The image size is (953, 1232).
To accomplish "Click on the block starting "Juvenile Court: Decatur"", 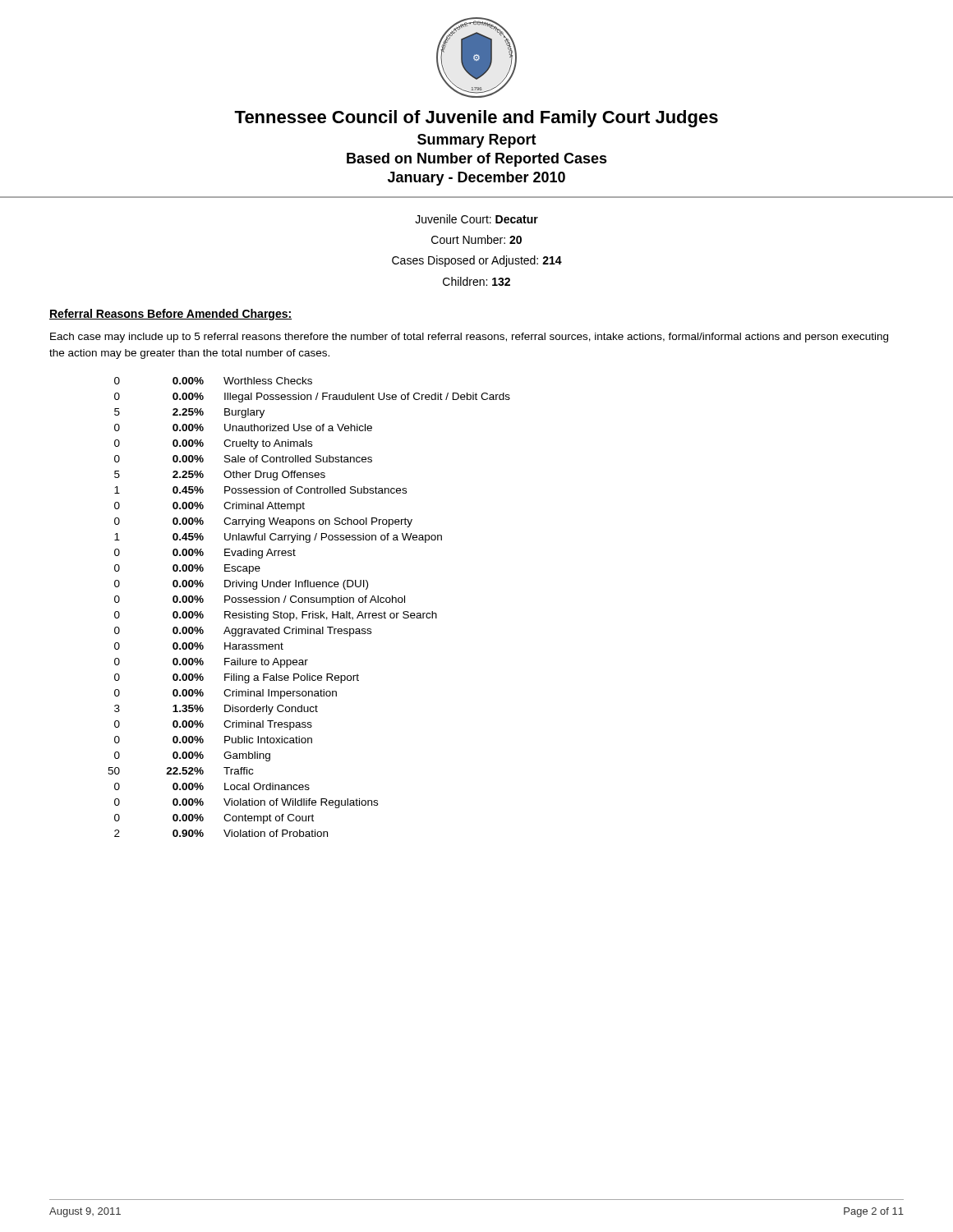I will pyautogui.click(x=476, y=219).
